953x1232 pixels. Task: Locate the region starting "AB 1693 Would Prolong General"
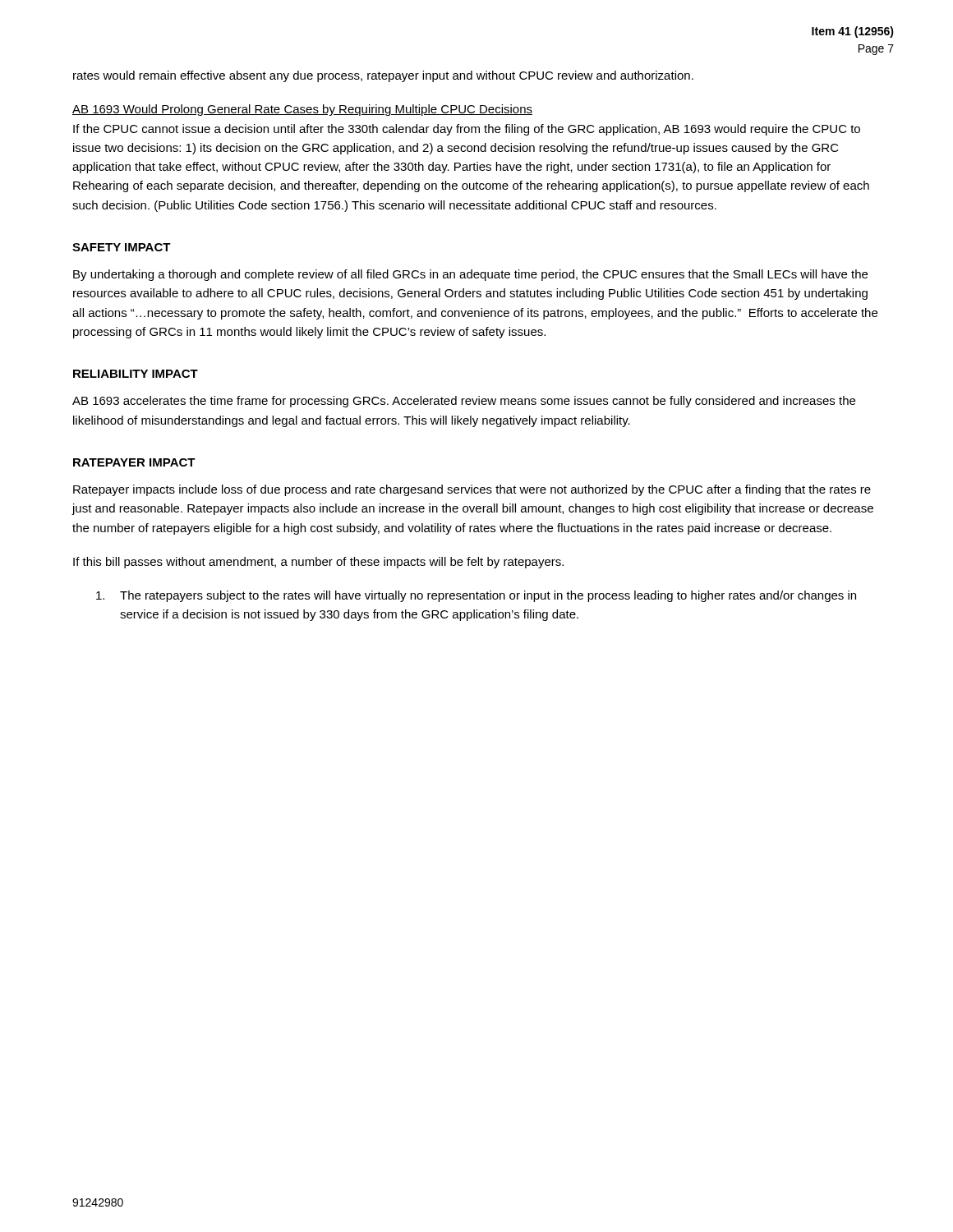471,157
